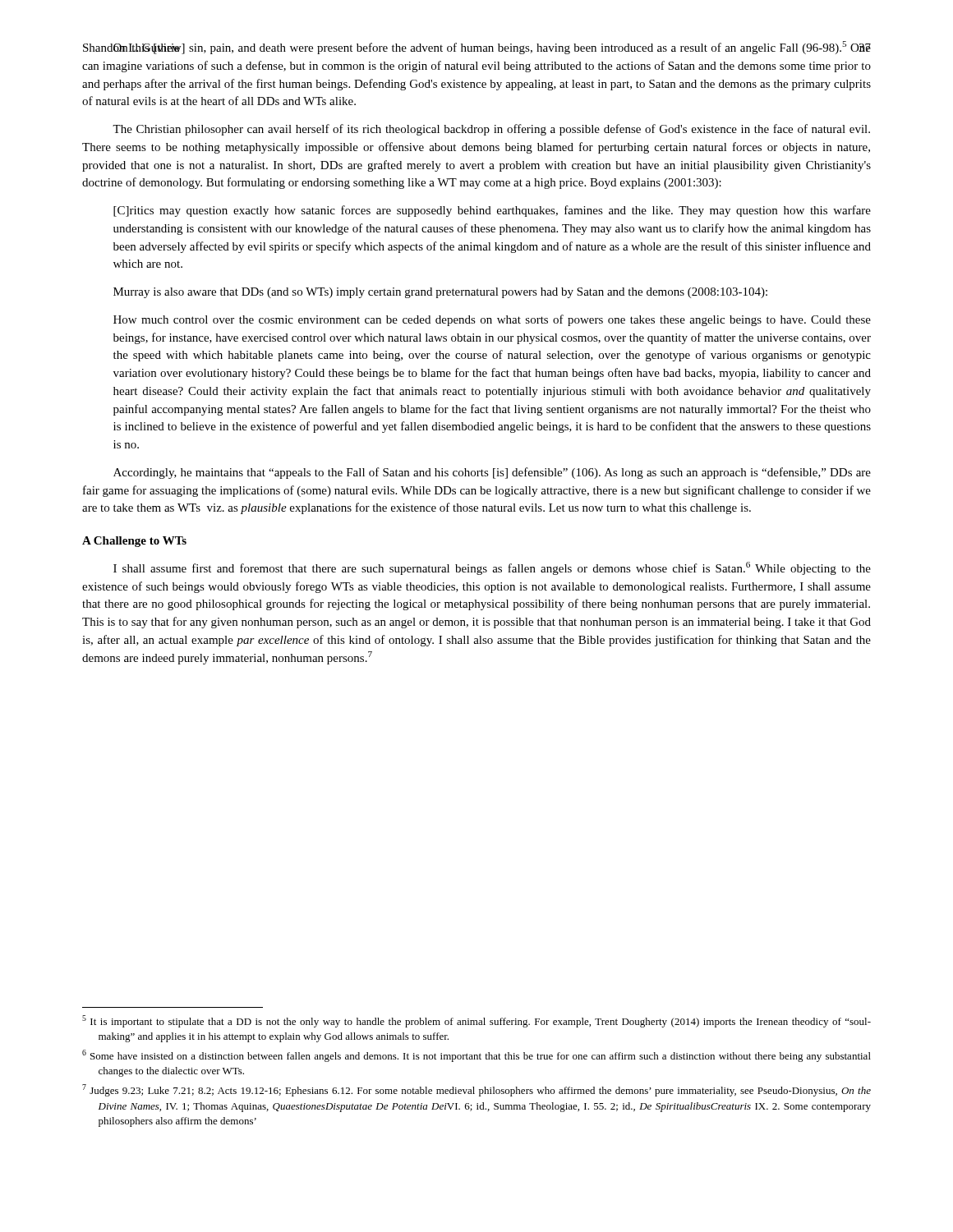This screenshot has height=1232, width=953.
Task: Click on the text block that says "Murray is also aware that"
Action: [441, 292]
